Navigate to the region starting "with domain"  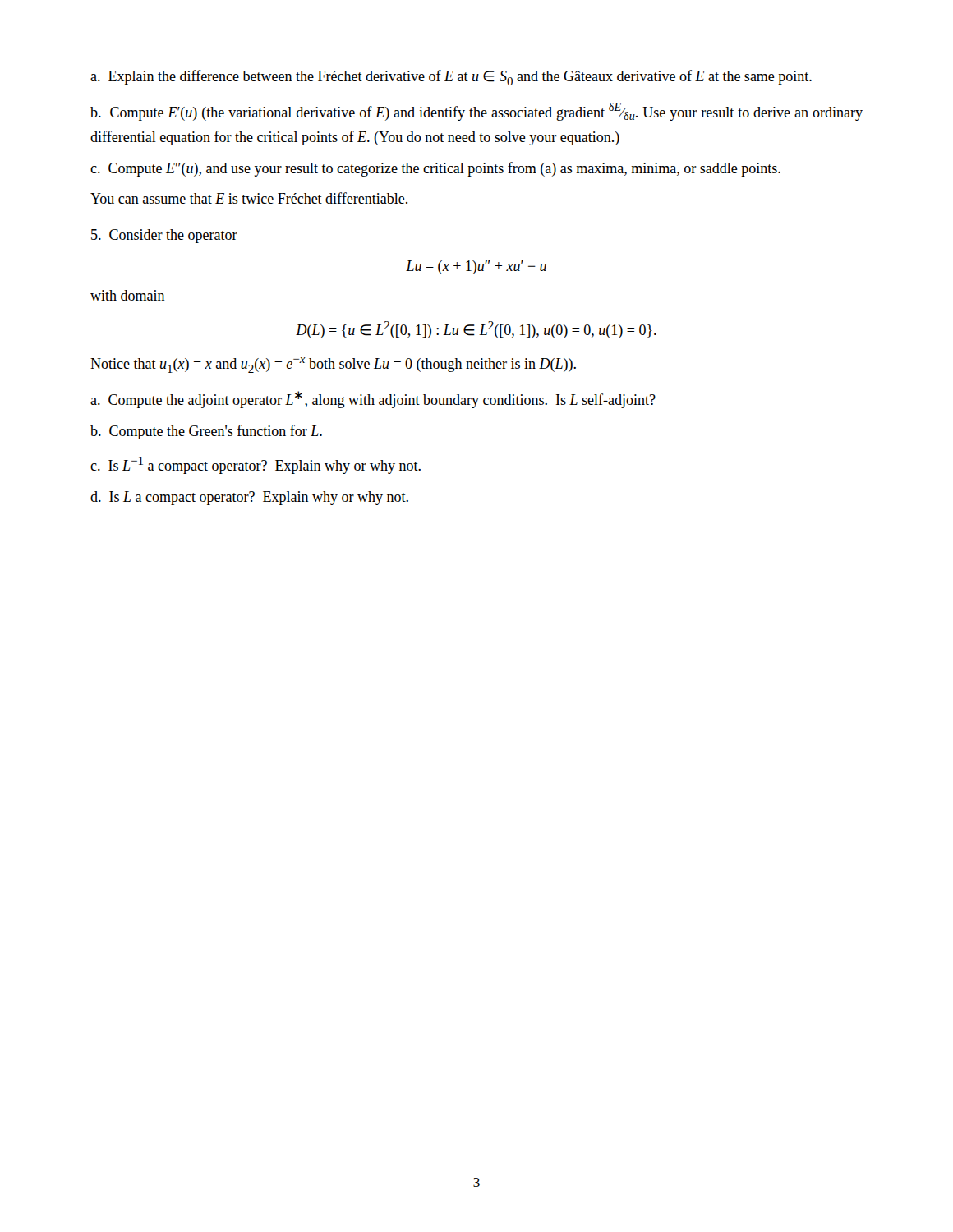[x=128, y=296]
